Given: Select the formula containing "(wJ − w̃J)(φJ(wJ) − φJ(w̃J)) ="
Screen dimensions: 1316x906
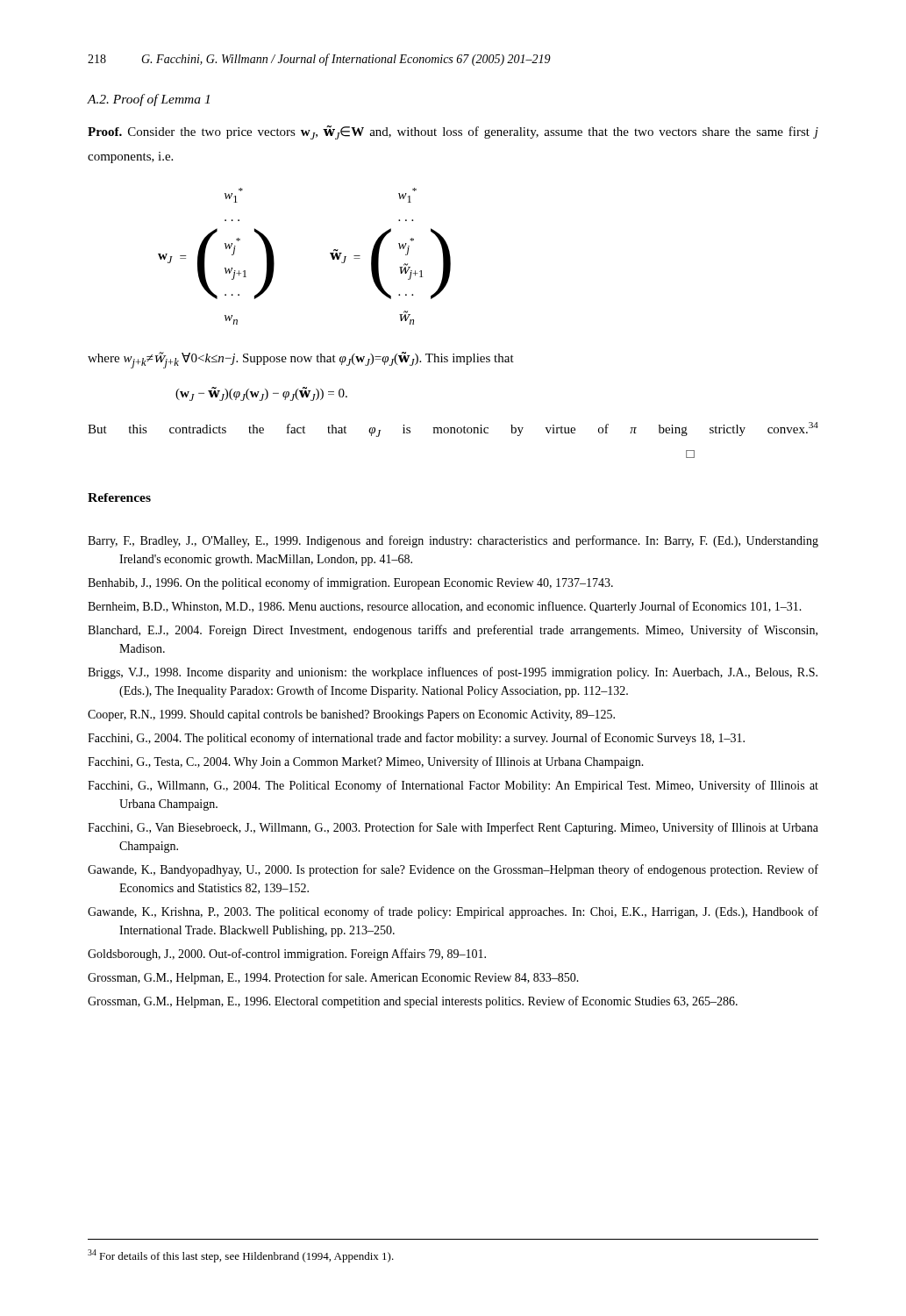Looking at the screenshot, I should (262, 394).
